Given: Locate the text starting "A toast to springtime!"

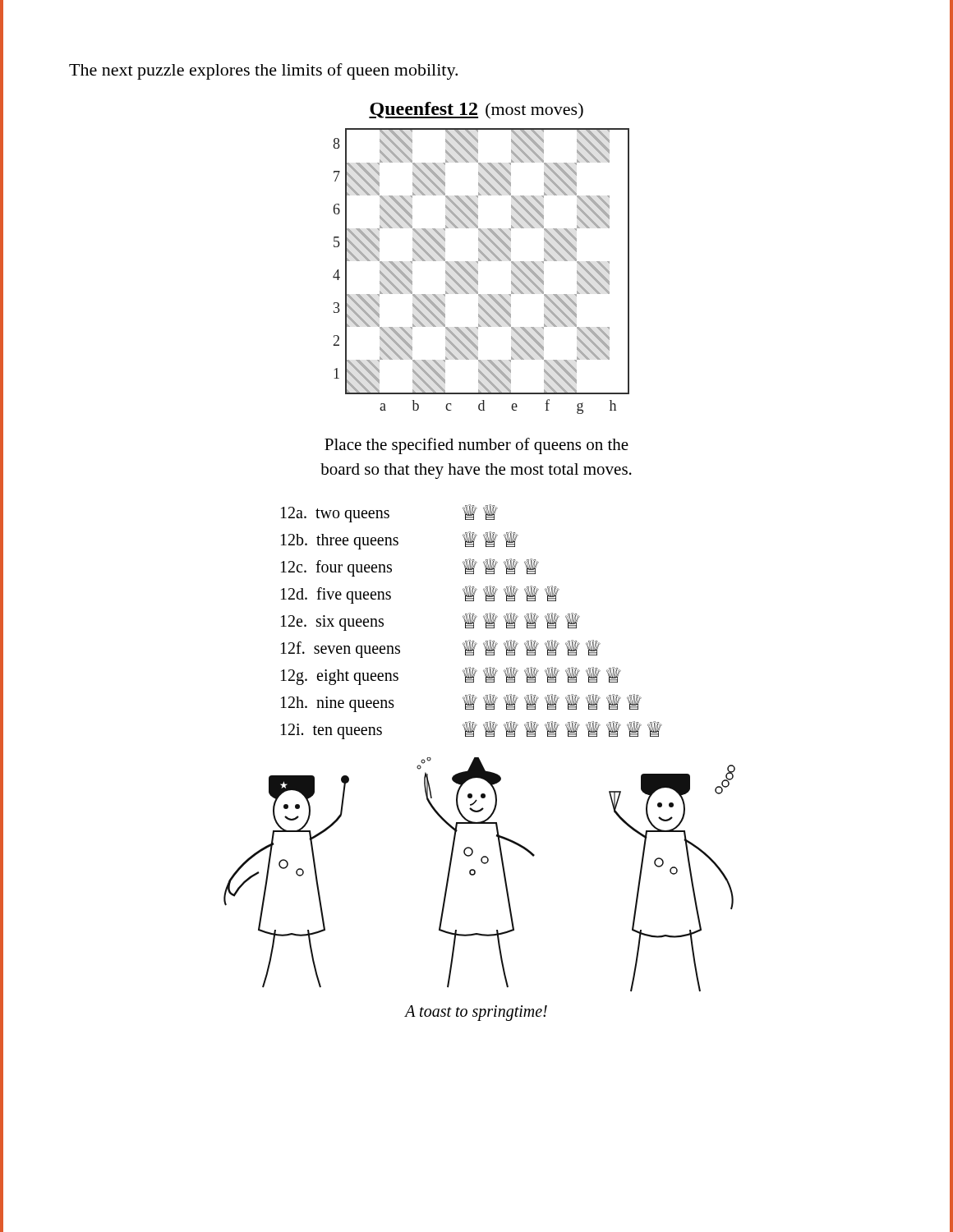Looking at the screenshot, I should [x=476, y=1011].
